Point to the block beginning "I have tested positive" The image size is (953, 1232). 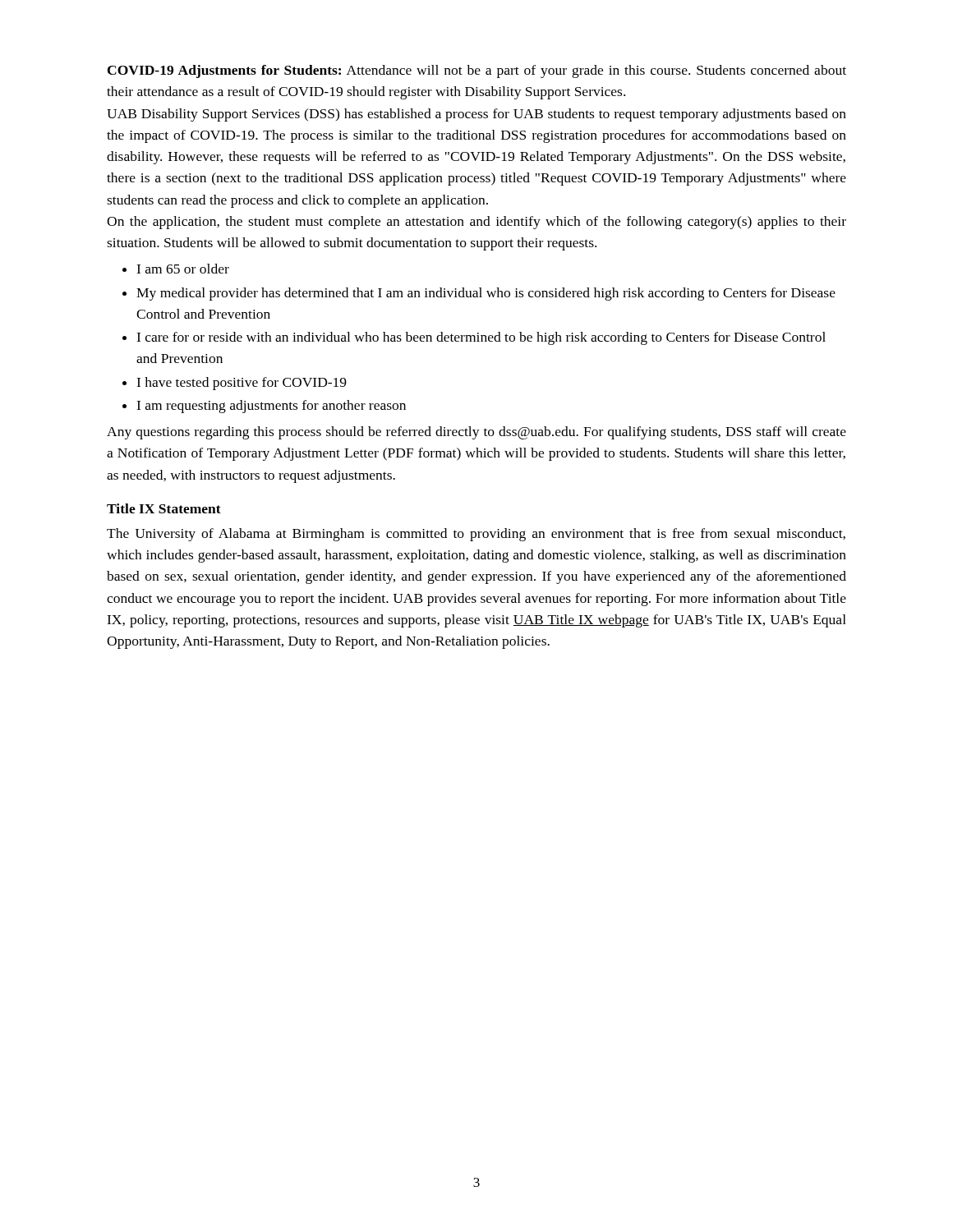pos(242,381)
